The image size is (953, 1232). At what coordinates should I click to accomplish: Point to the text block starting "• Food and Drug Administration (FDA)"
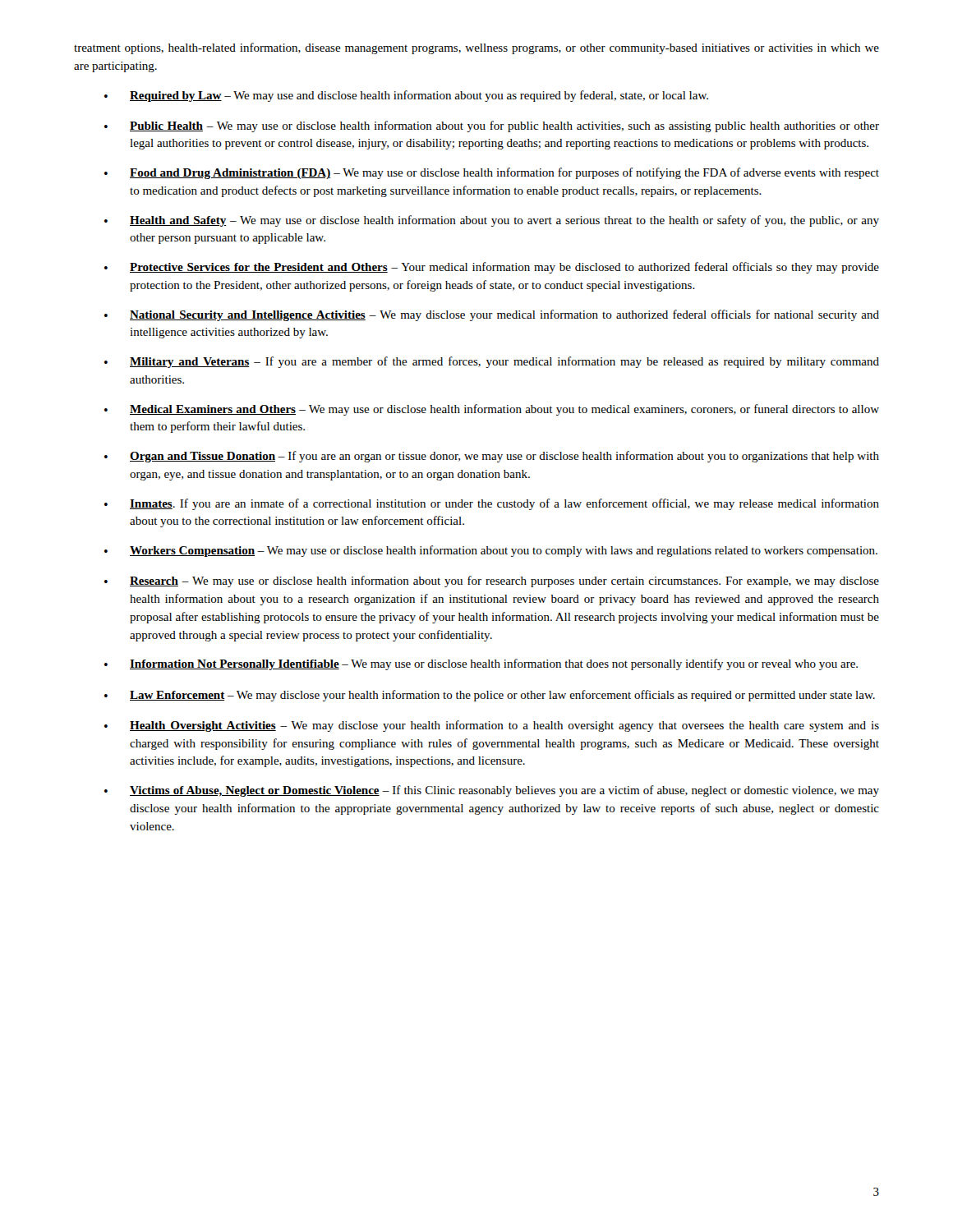(491, 182)
